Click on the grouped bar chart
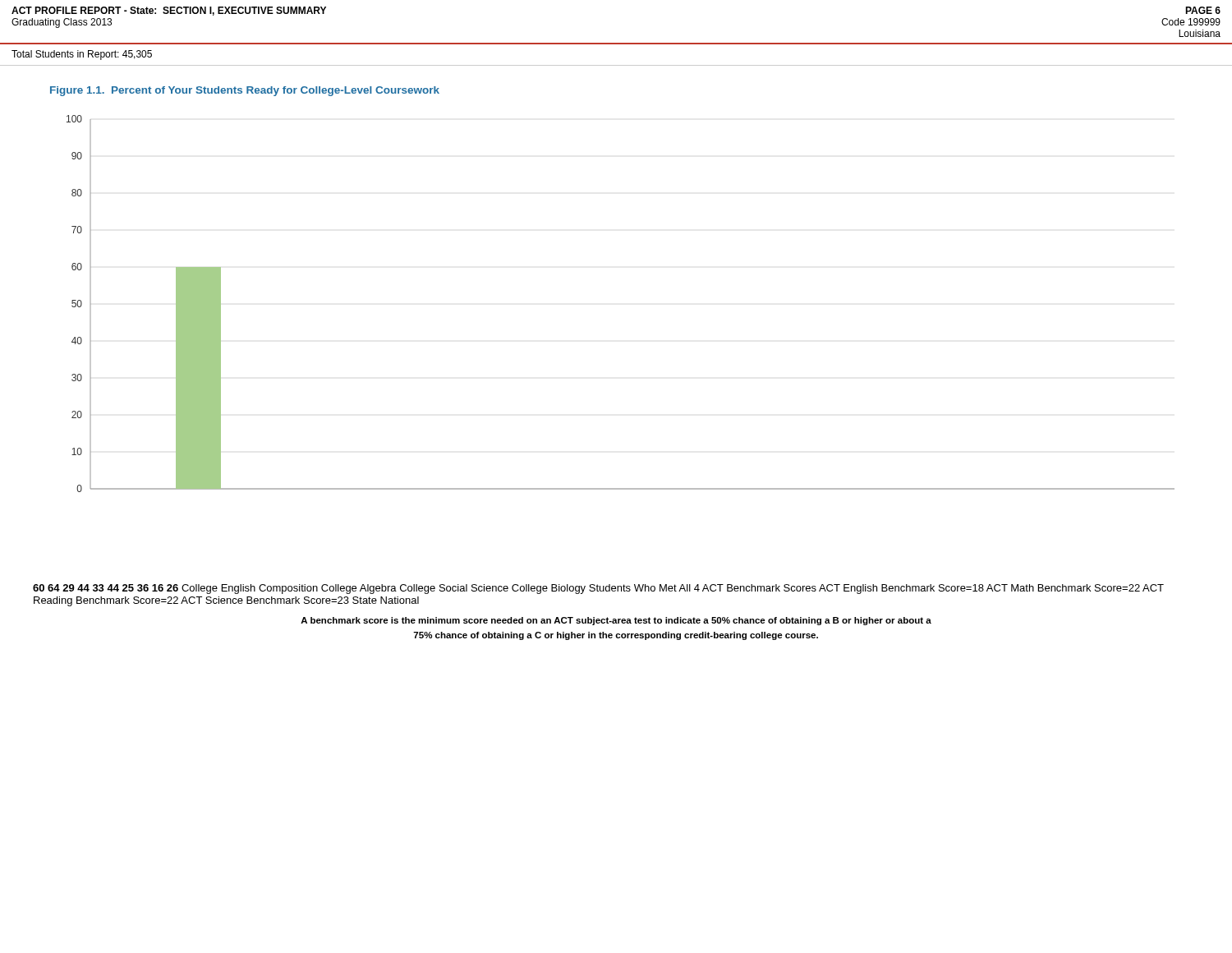 coord(616,355)
